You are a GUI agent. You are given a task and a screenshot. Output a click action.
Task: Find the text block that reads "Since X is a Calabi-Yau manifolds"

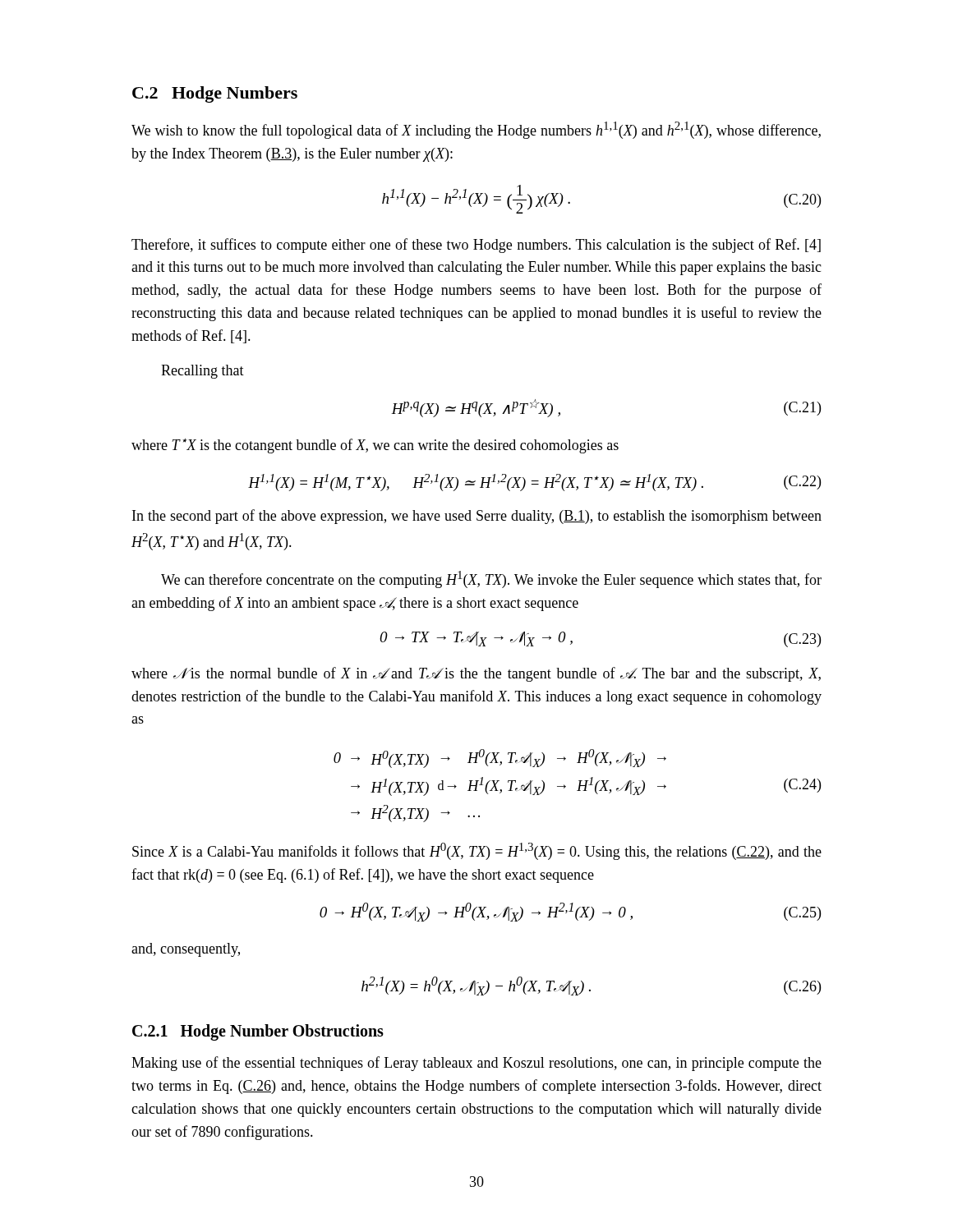click(476, 862)
